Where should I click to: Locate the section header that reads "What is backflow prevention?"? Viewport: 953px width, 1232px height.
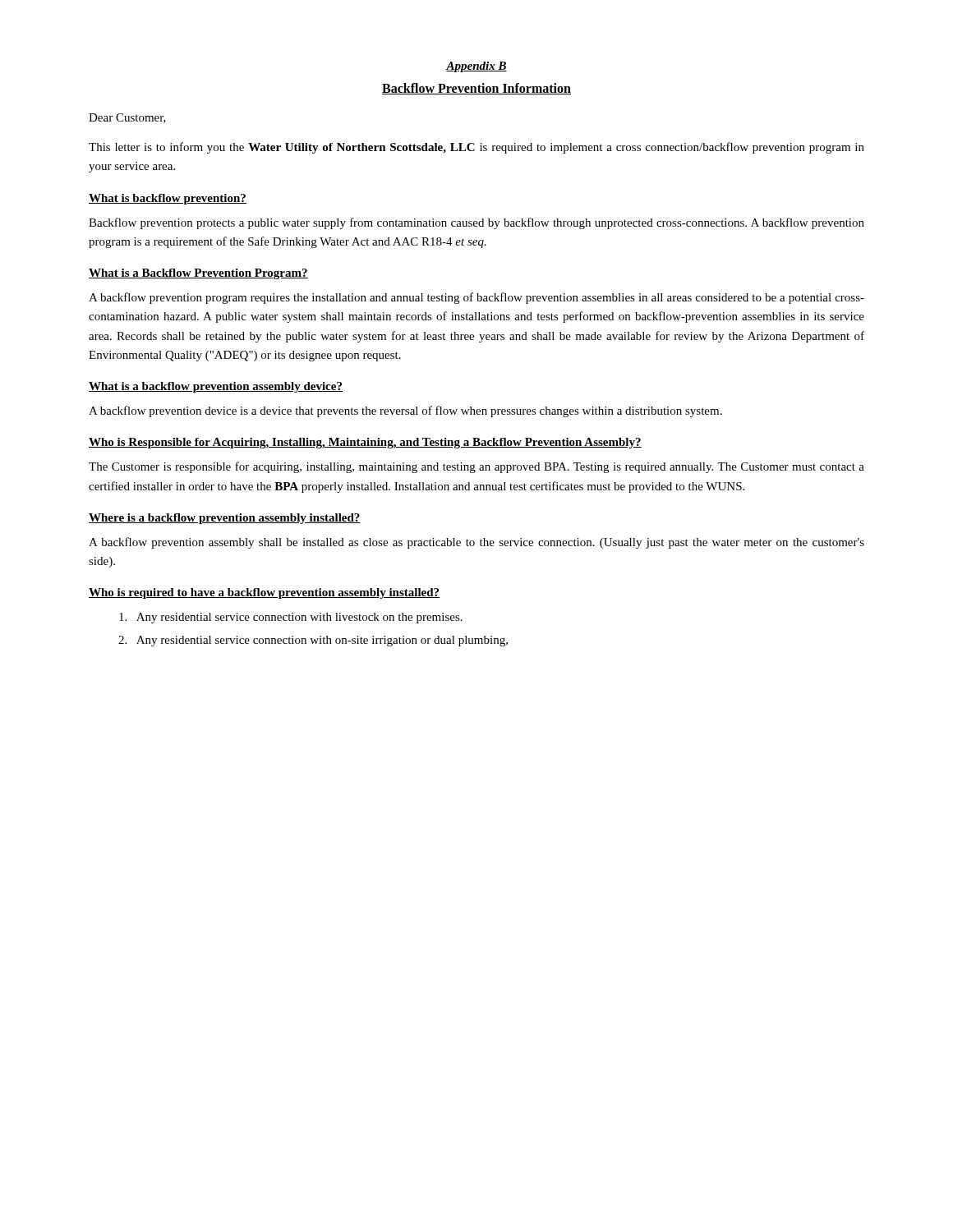tap(168, 198)
